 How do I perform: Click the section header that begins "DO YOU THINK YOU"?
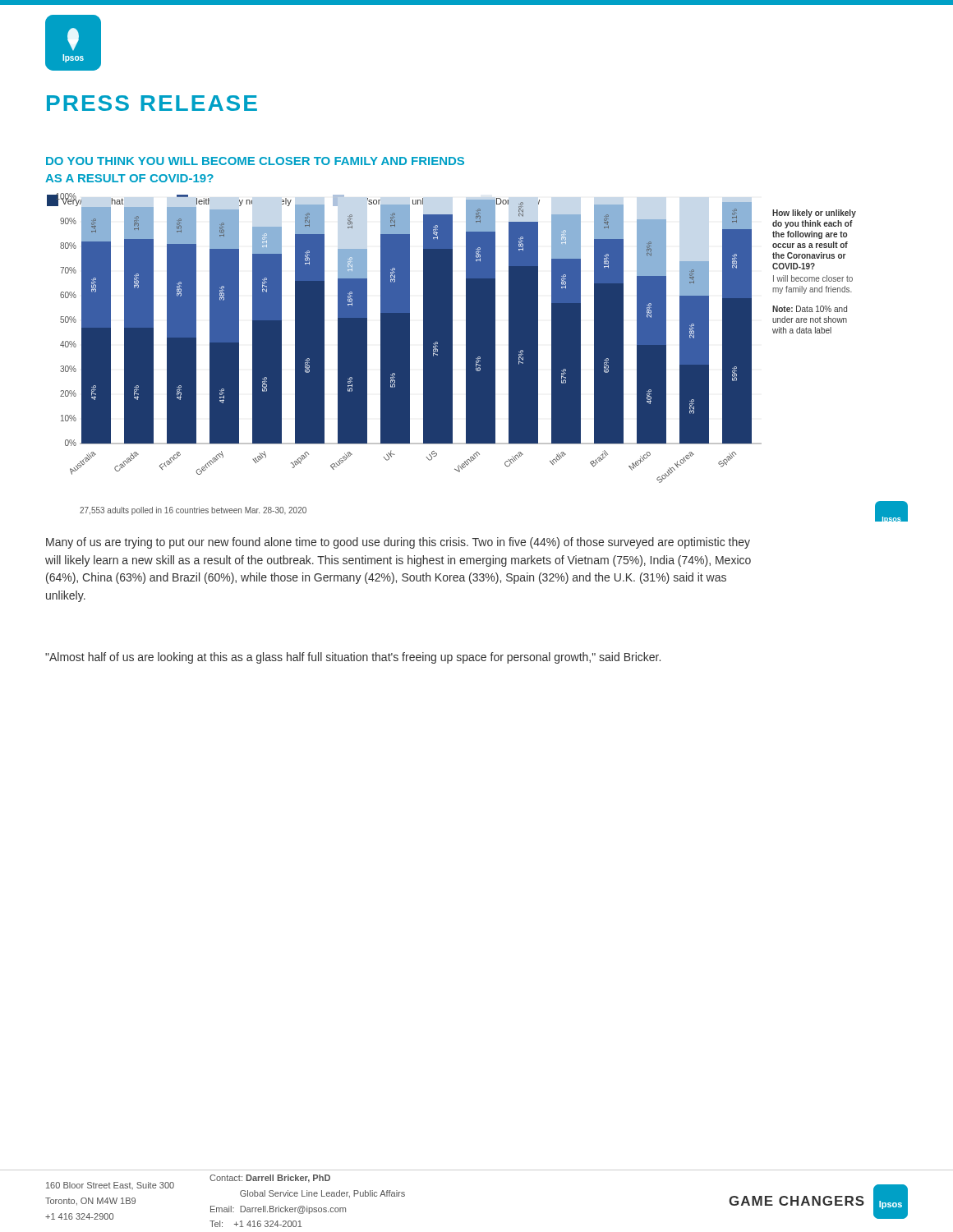[x=255, y=169]
